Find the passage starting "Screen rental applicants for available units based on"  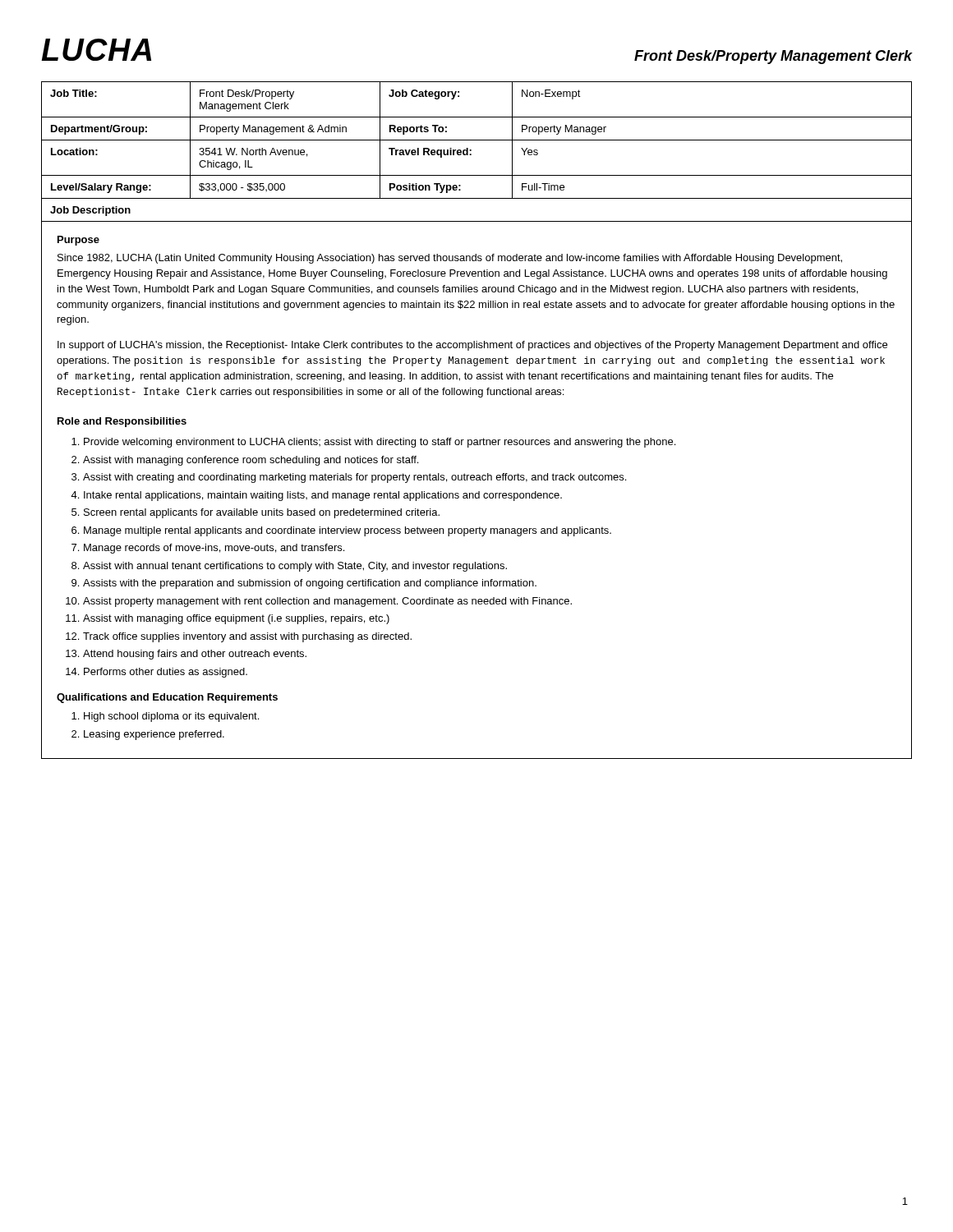(x=262, y=513)
